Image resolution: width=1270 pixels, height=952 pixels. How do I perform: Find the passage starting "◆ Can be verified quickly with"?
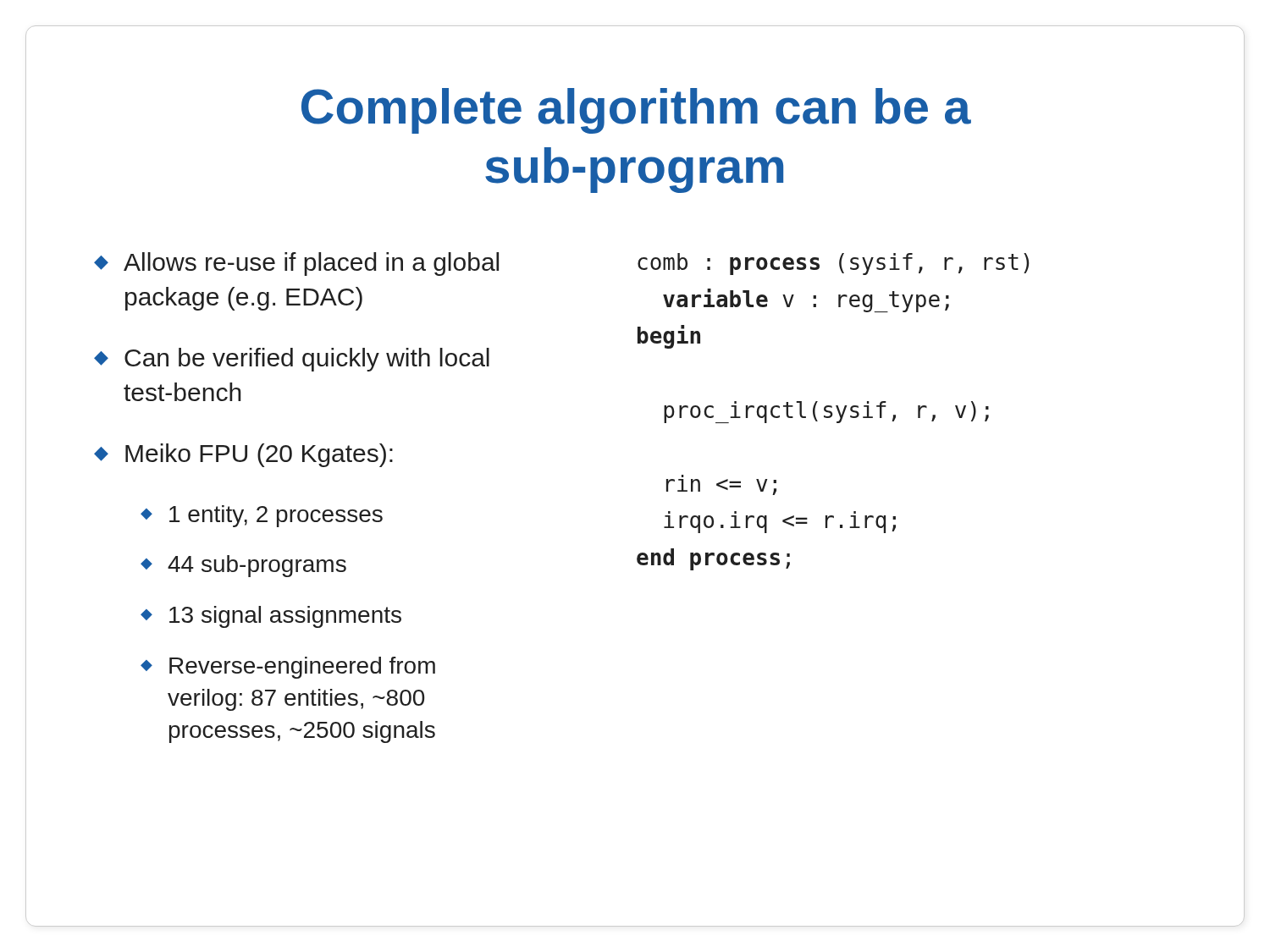click(x=292, y=375)
